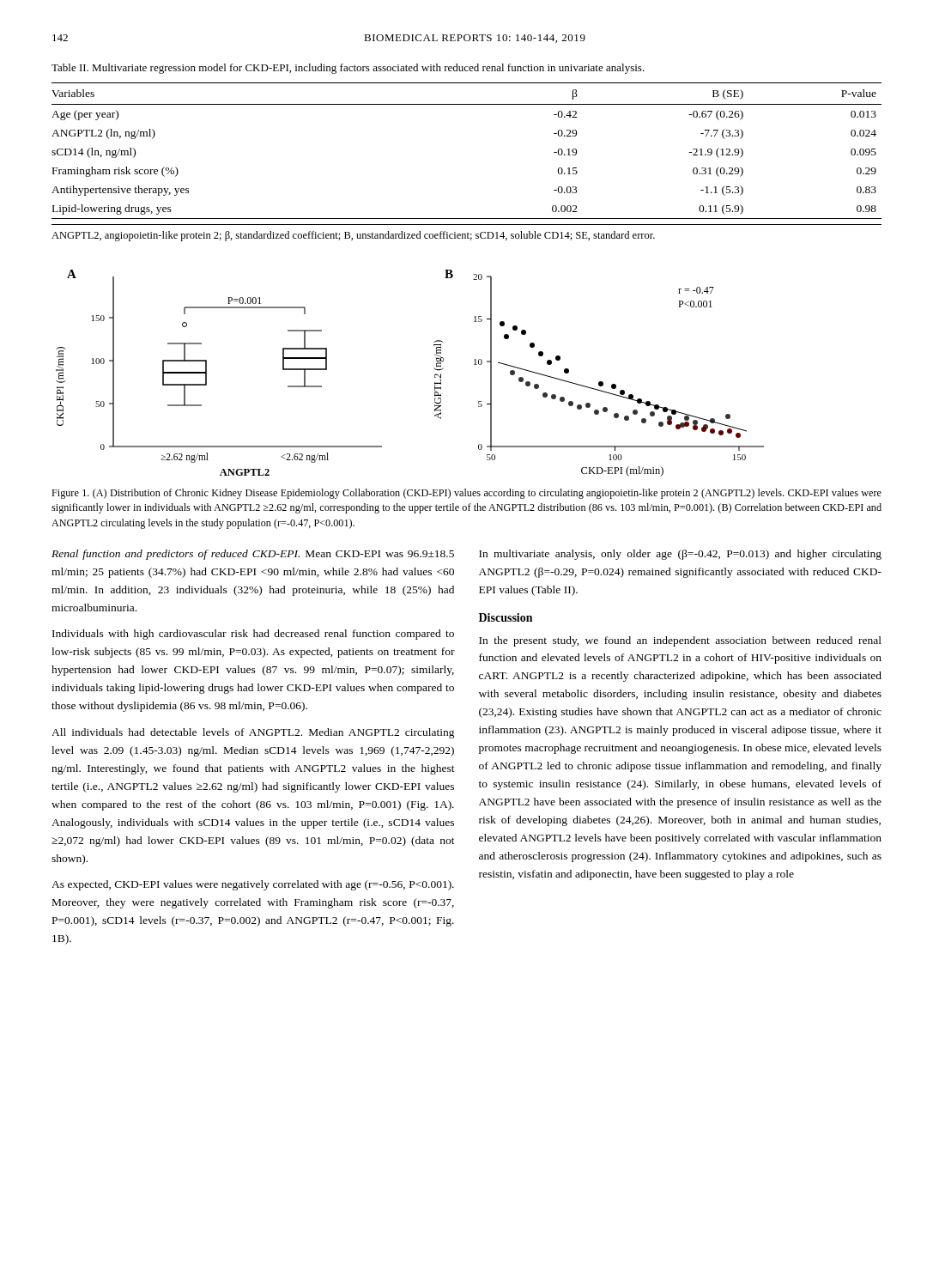Navigate to the text starting "Figure 1. (A) Distribution"
The image size is (933, 1288).
pos(466,508)
